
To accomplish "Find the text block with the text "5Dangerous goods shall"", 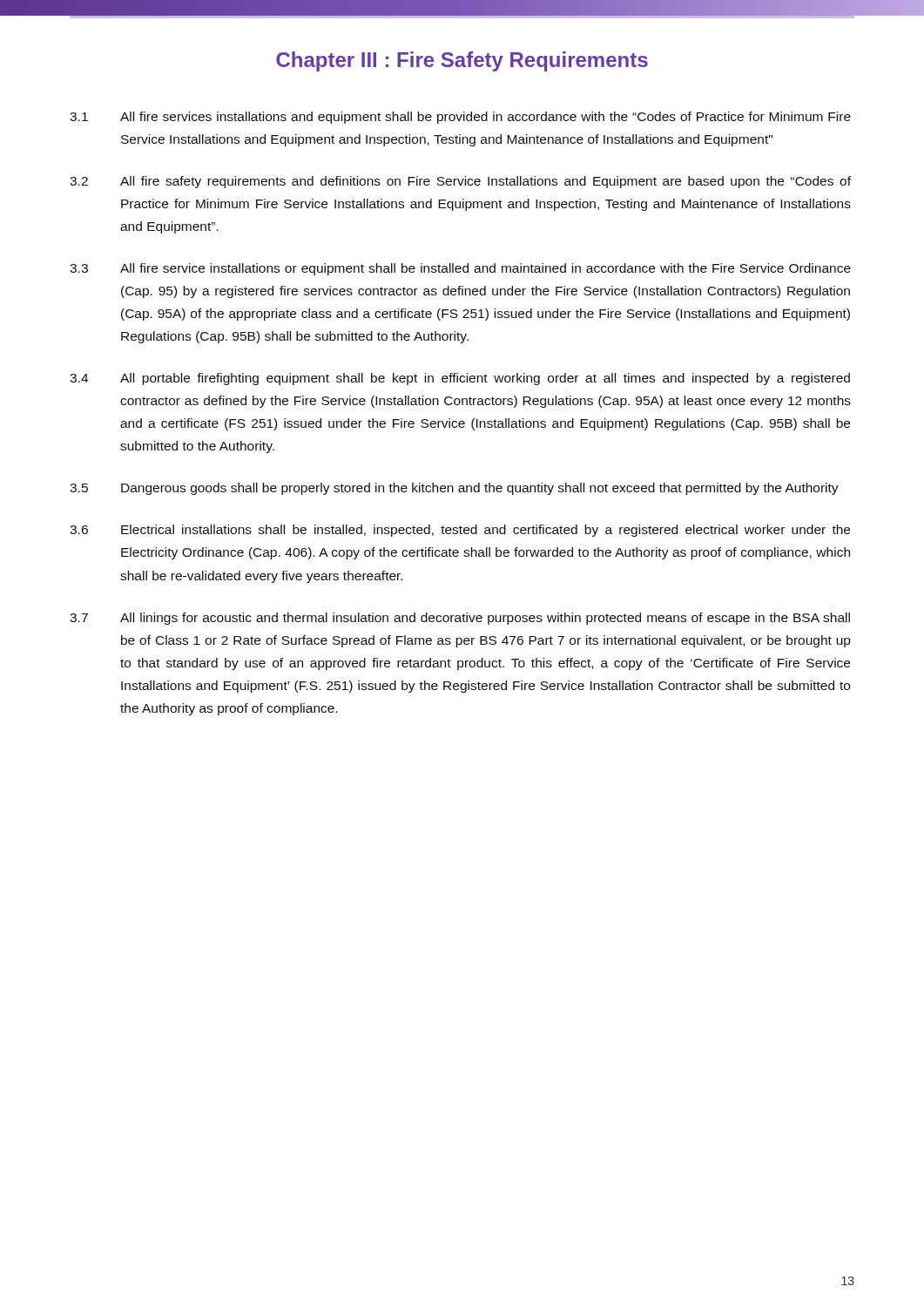I will 460,488.
